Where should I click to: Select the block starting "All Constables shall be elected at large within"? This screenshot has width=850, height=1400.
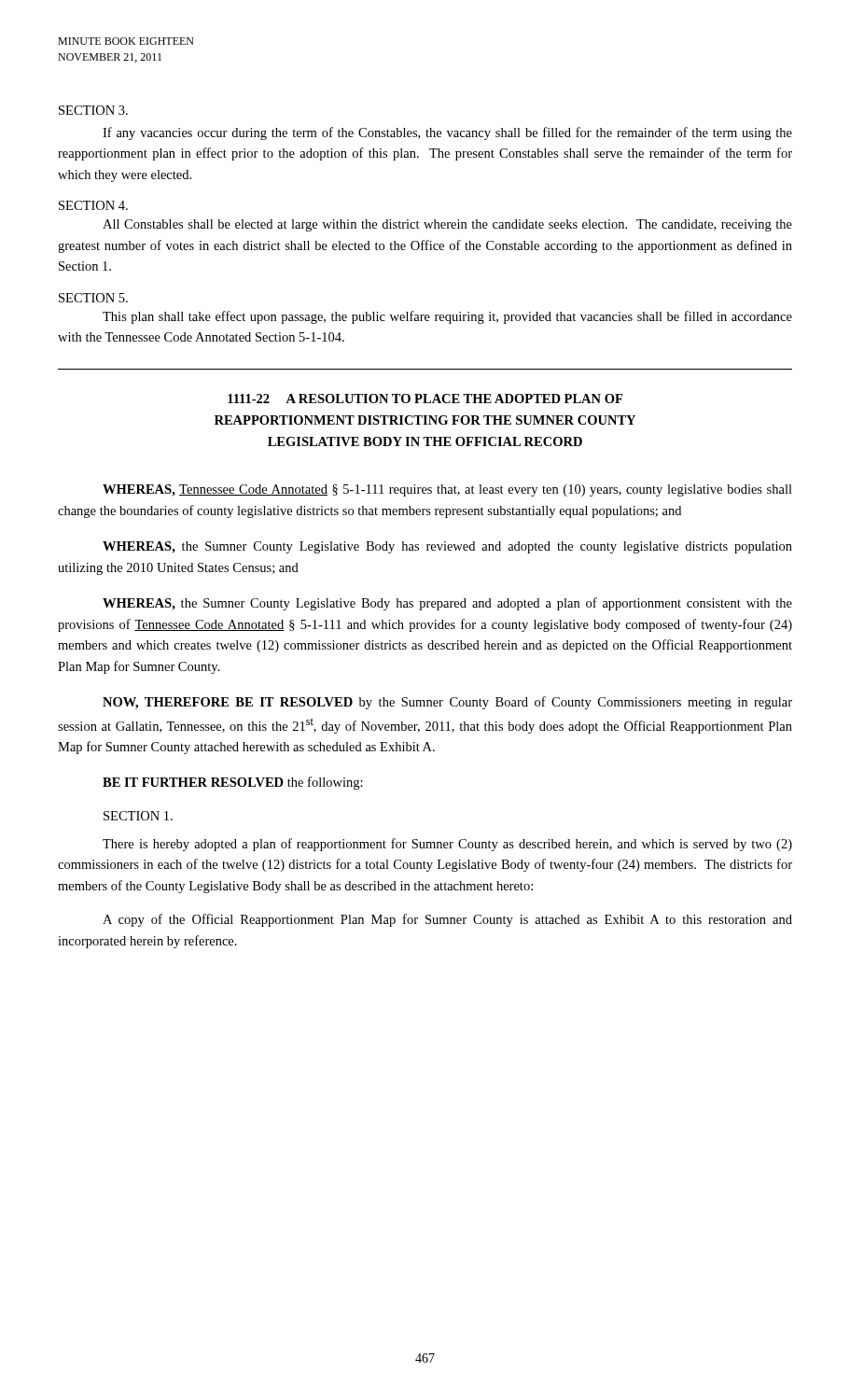click(425, 245)
